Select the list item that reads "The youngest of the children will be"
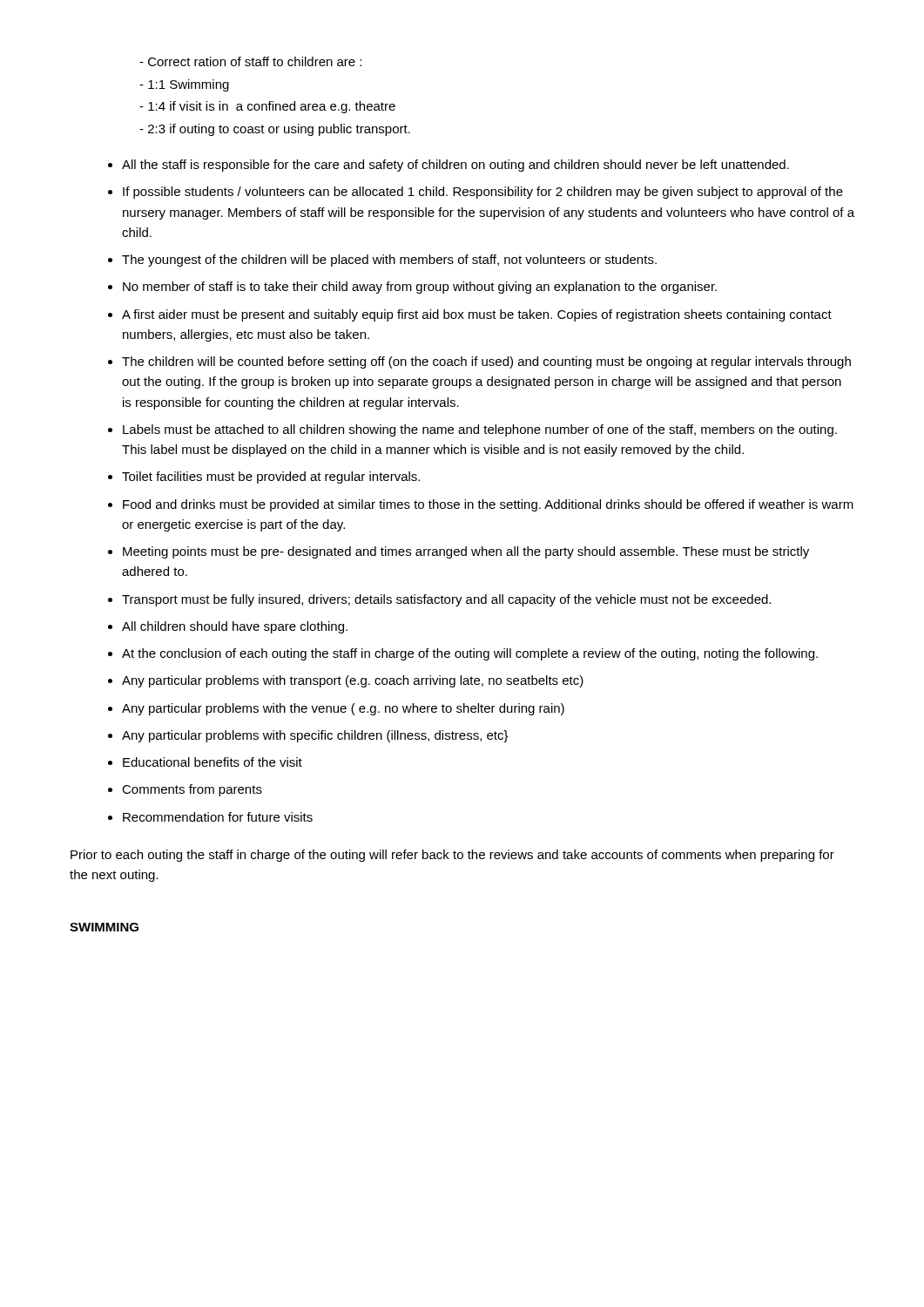 pos(390,259)
